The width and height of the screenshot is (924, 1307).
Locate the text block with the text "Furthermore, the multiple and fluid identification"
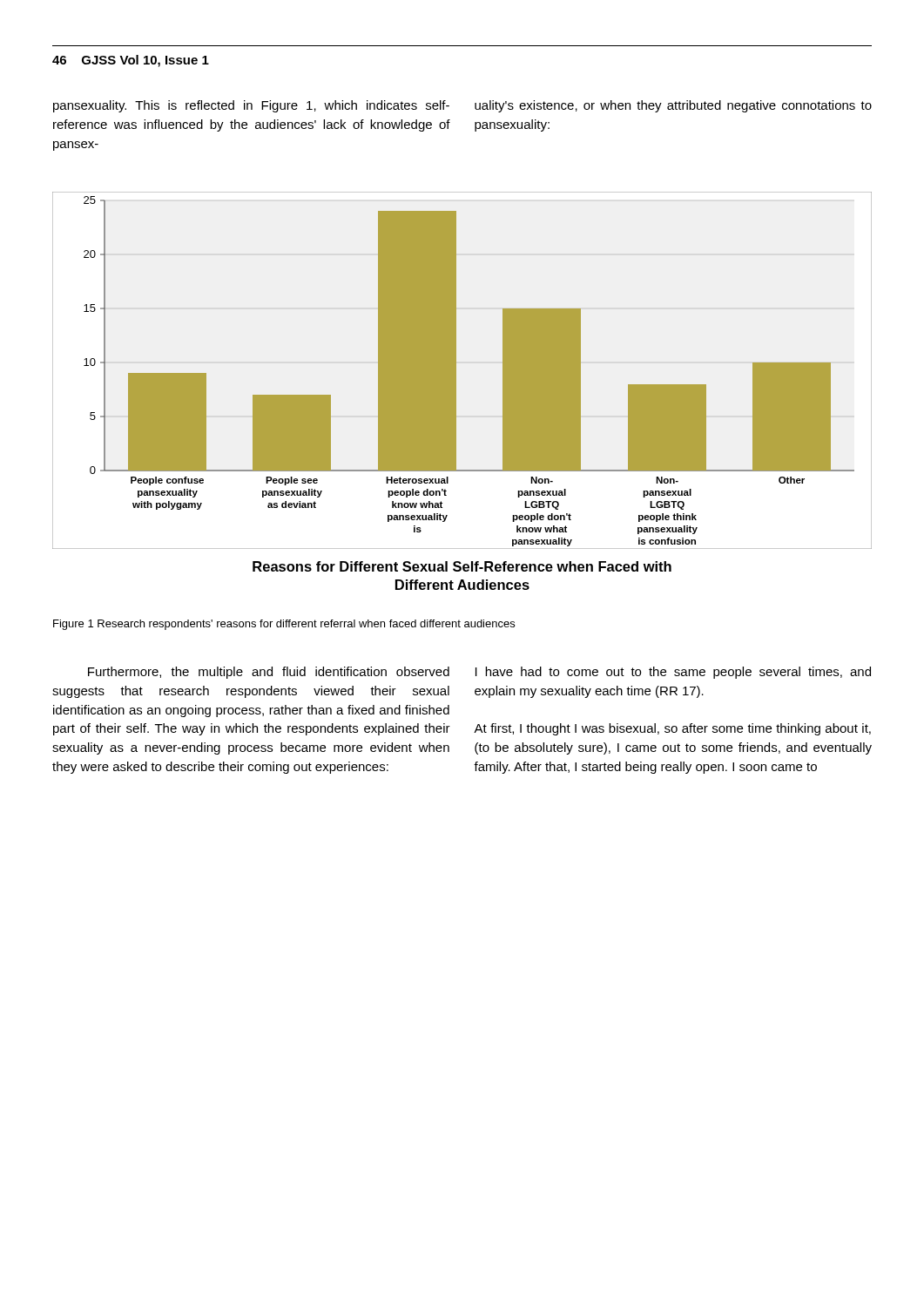(479, 673)
